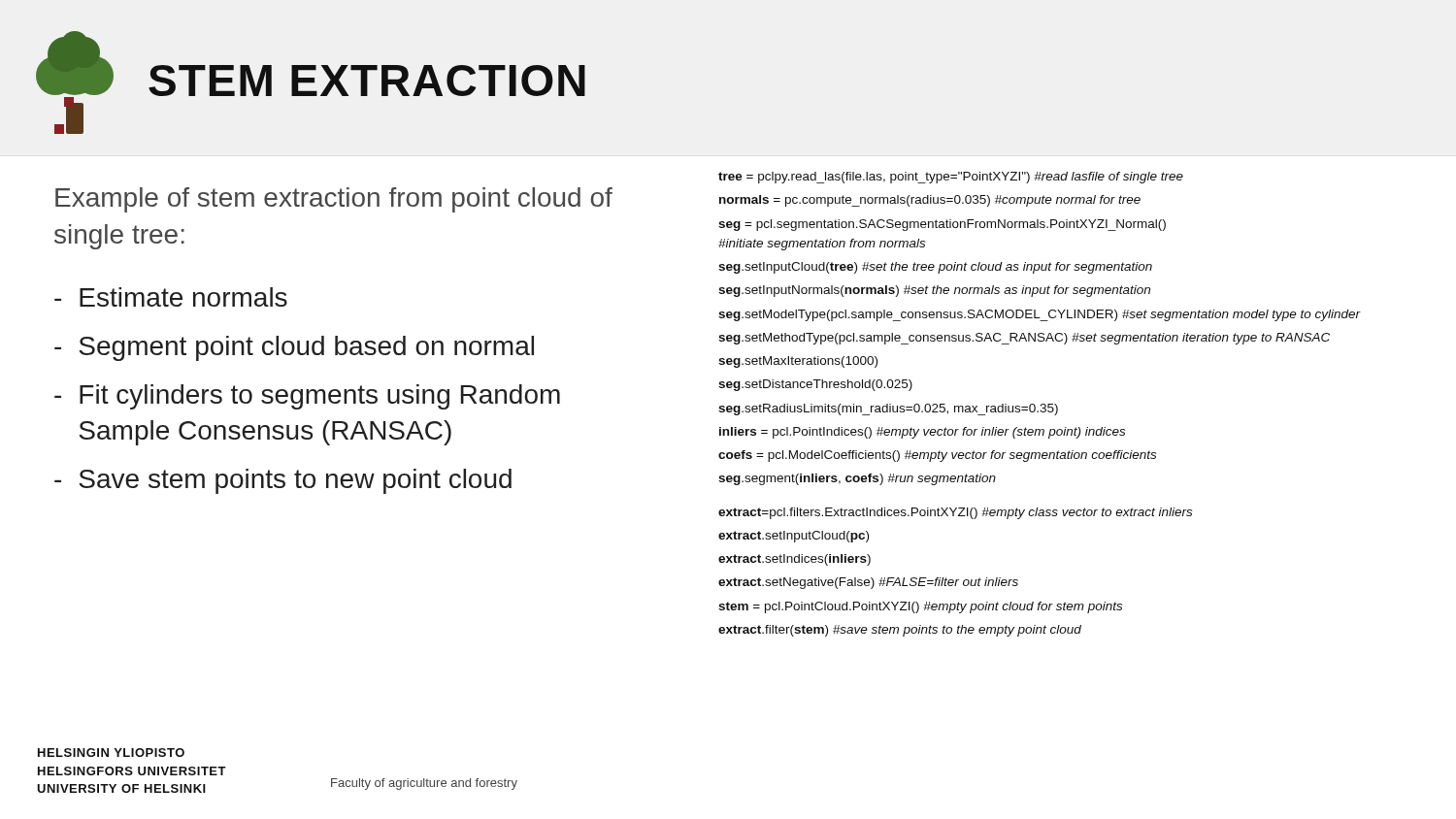
Task: Click where it says "STEM EXTRACTION"
Action: (x=305, y=81)
